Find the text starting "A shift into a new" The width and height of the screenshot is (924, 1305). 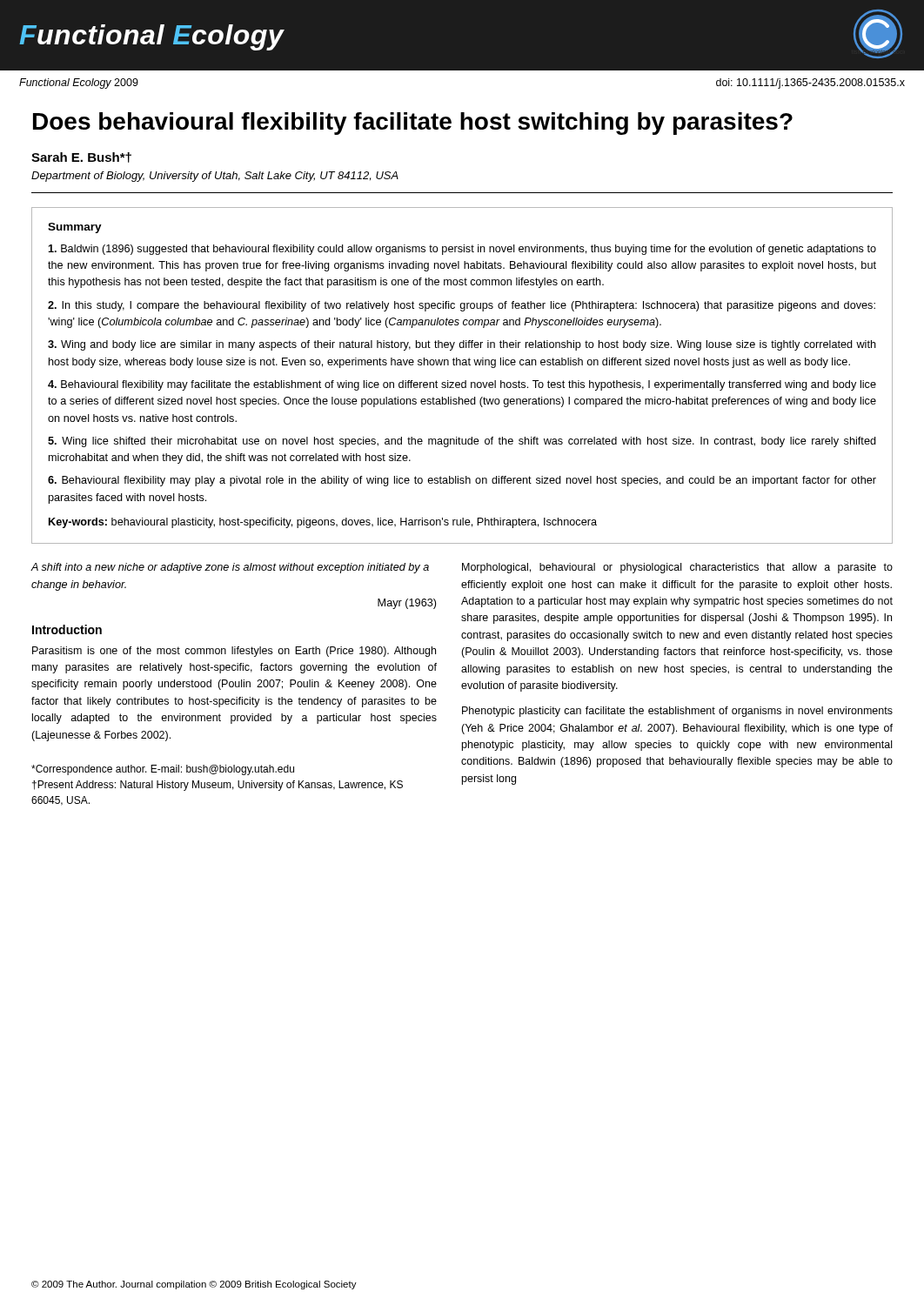click(x=230, y=576)
